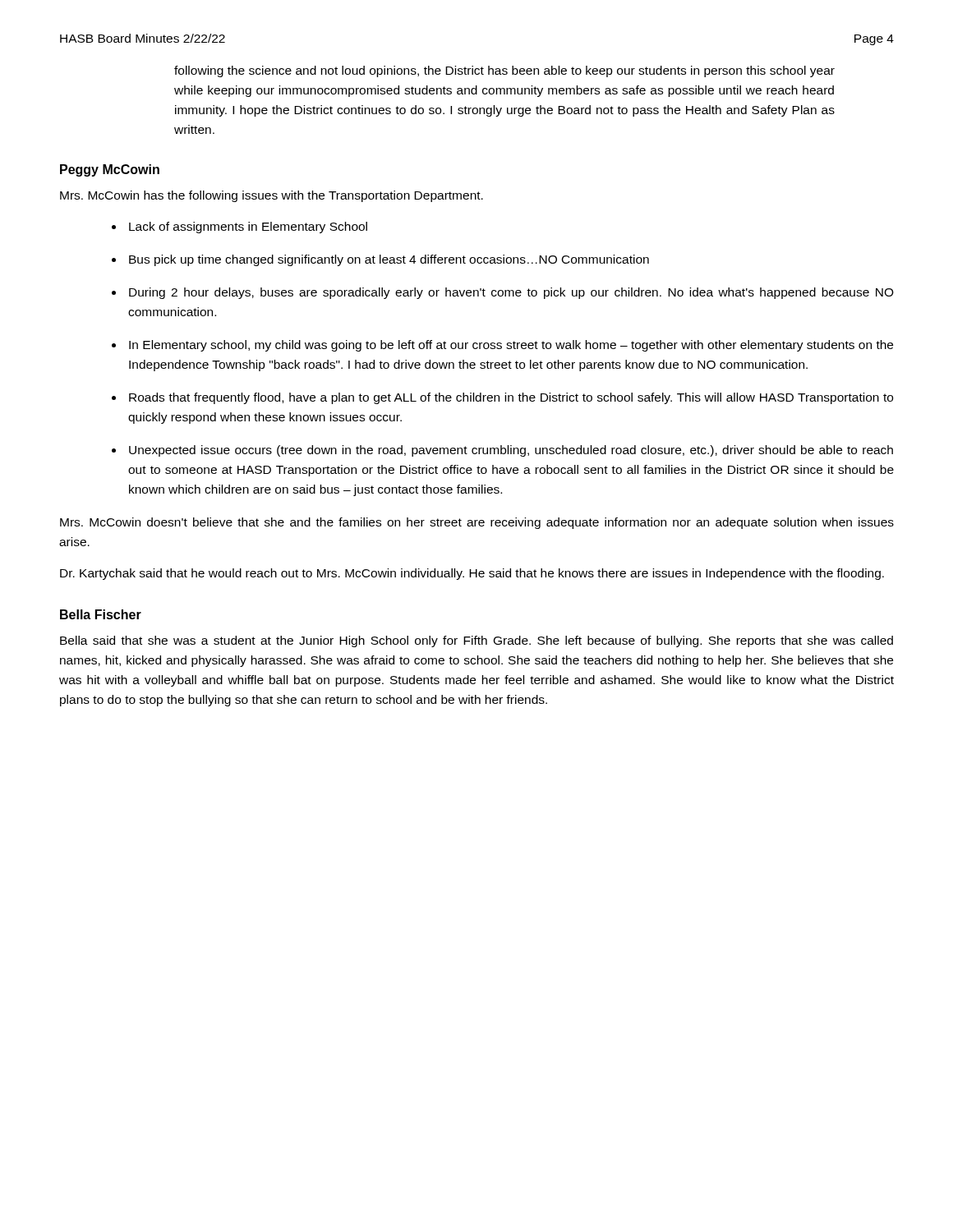Point to the block beginning "Mrs. McCowin doesn't"
The width and height of the screenshot is (953, 1232).
tap(476, 532)
